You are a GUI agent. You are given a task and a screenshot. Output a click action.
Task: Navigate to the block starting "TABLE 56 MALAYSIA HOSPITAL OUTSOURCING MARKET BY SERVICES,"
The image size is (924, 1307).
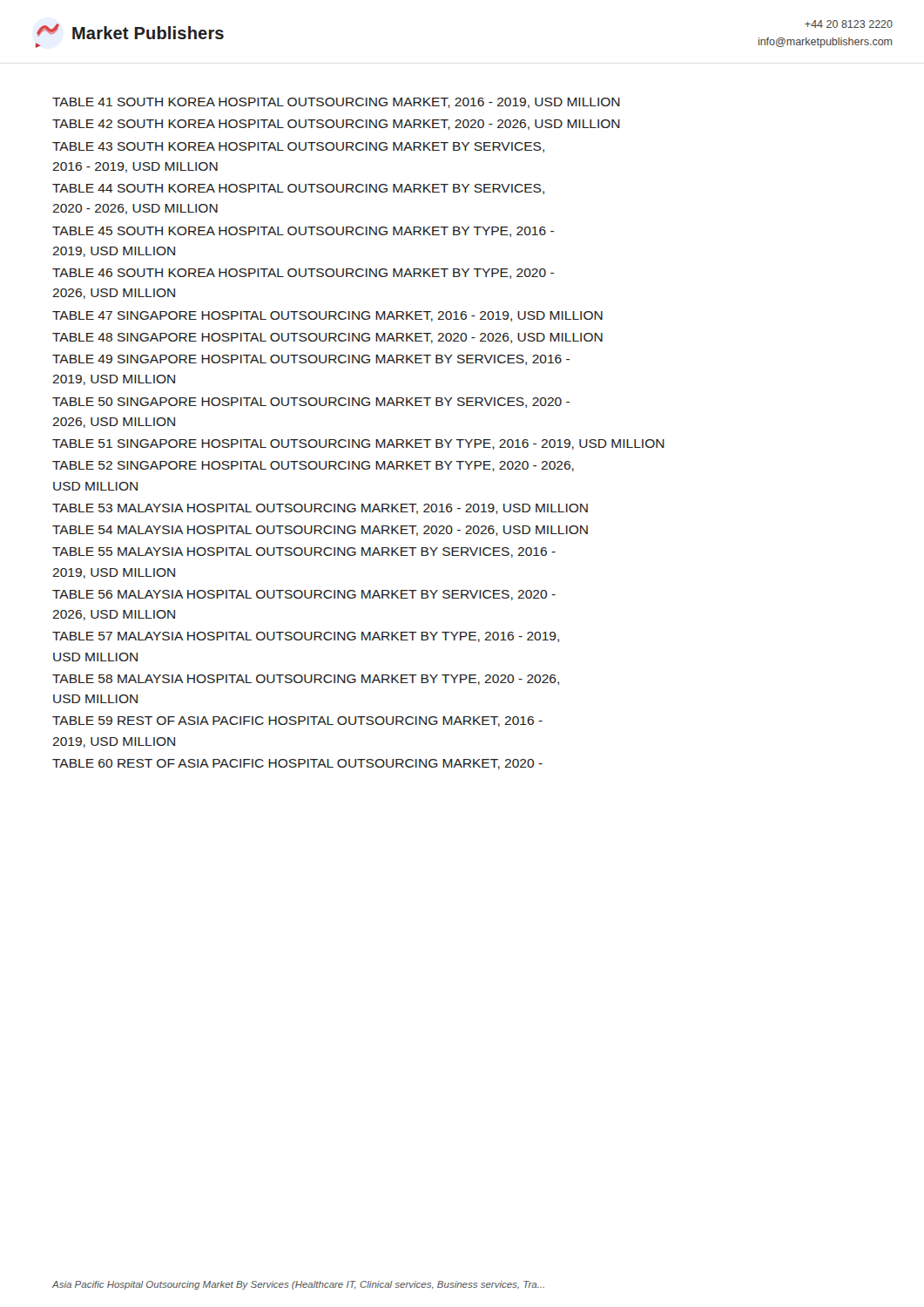(304, 604)
